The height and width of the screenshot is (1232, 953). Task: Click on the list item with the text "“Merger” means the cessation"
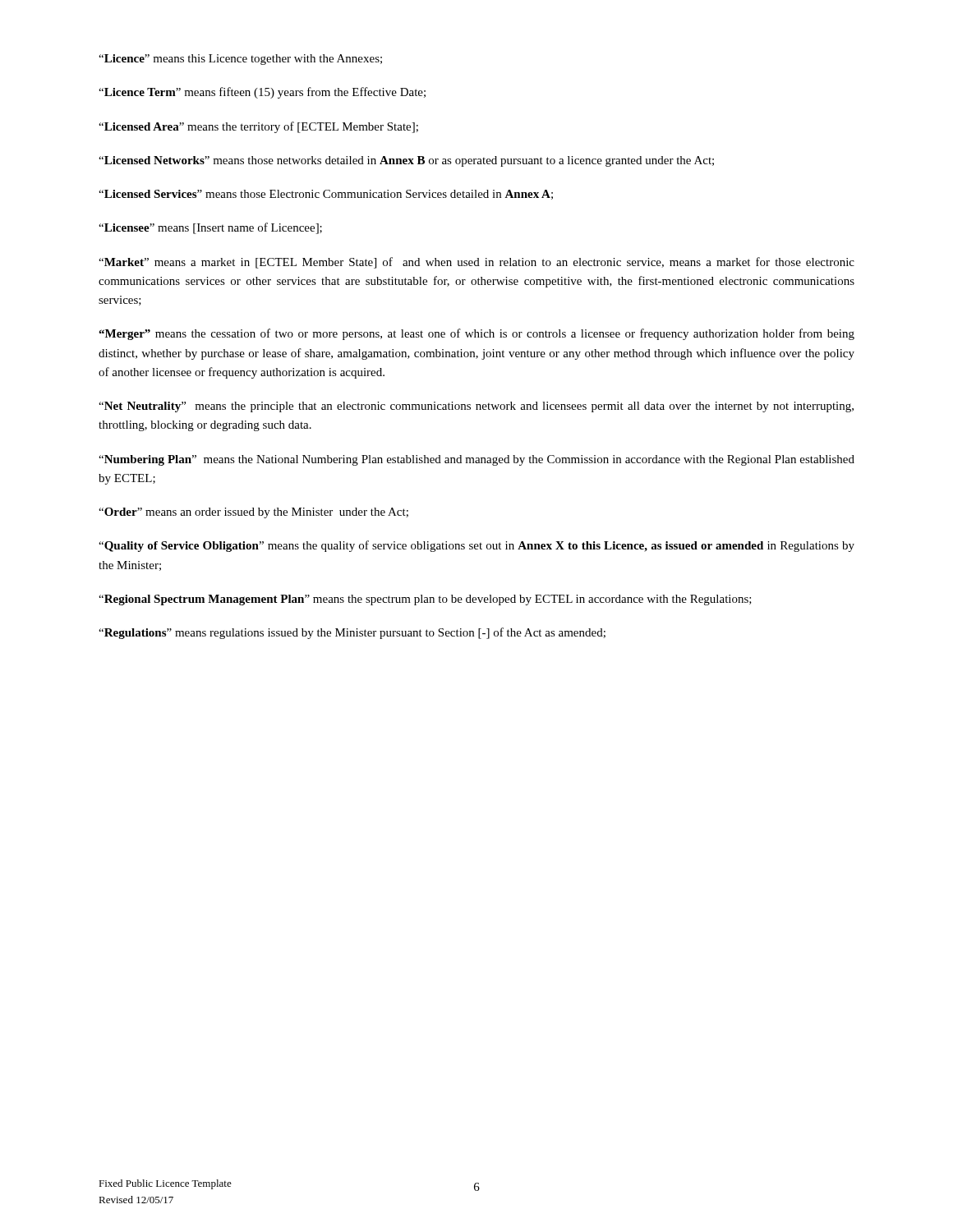coord(476,353)
